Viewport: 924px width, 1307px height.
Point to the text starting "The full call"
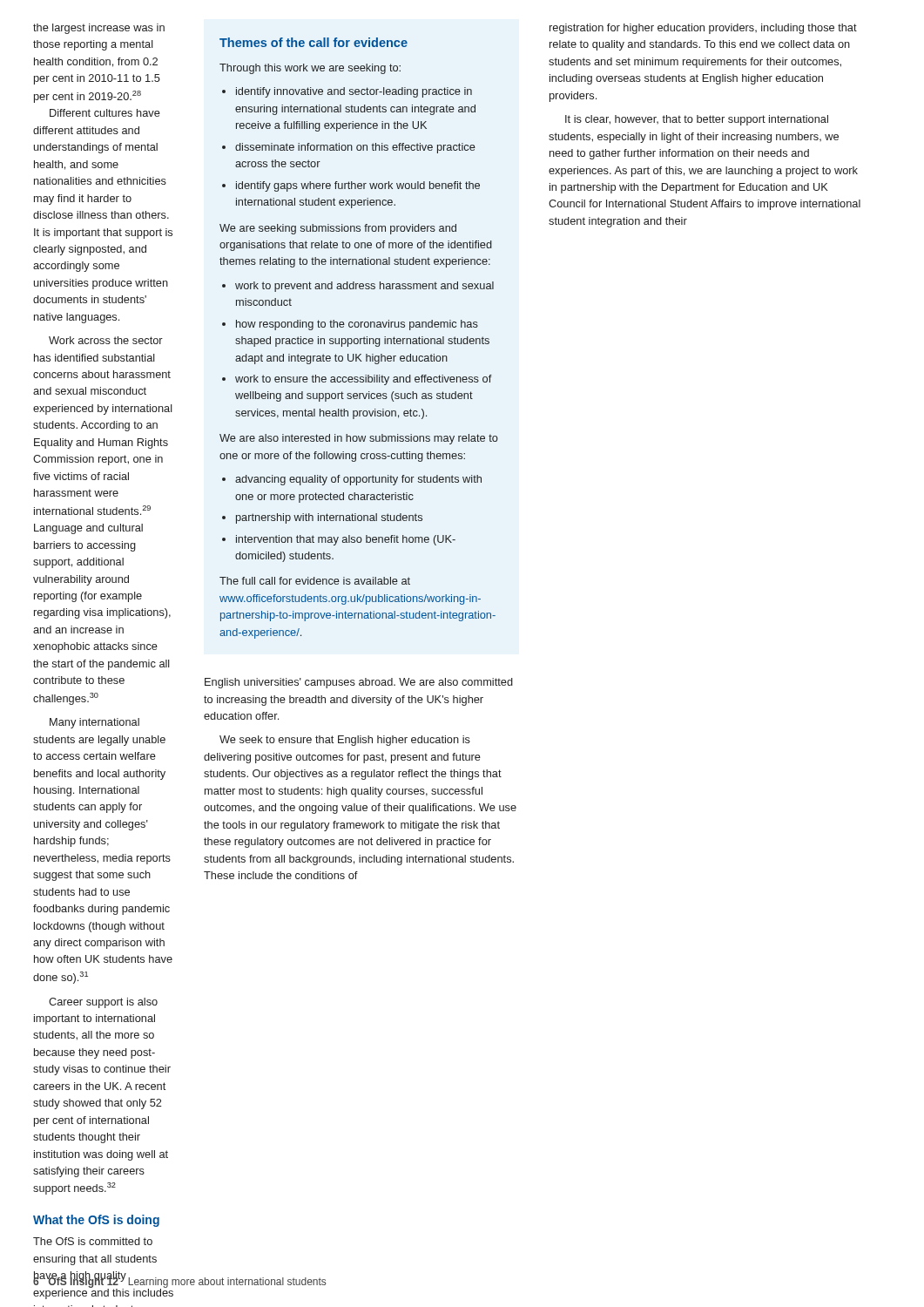358,607
